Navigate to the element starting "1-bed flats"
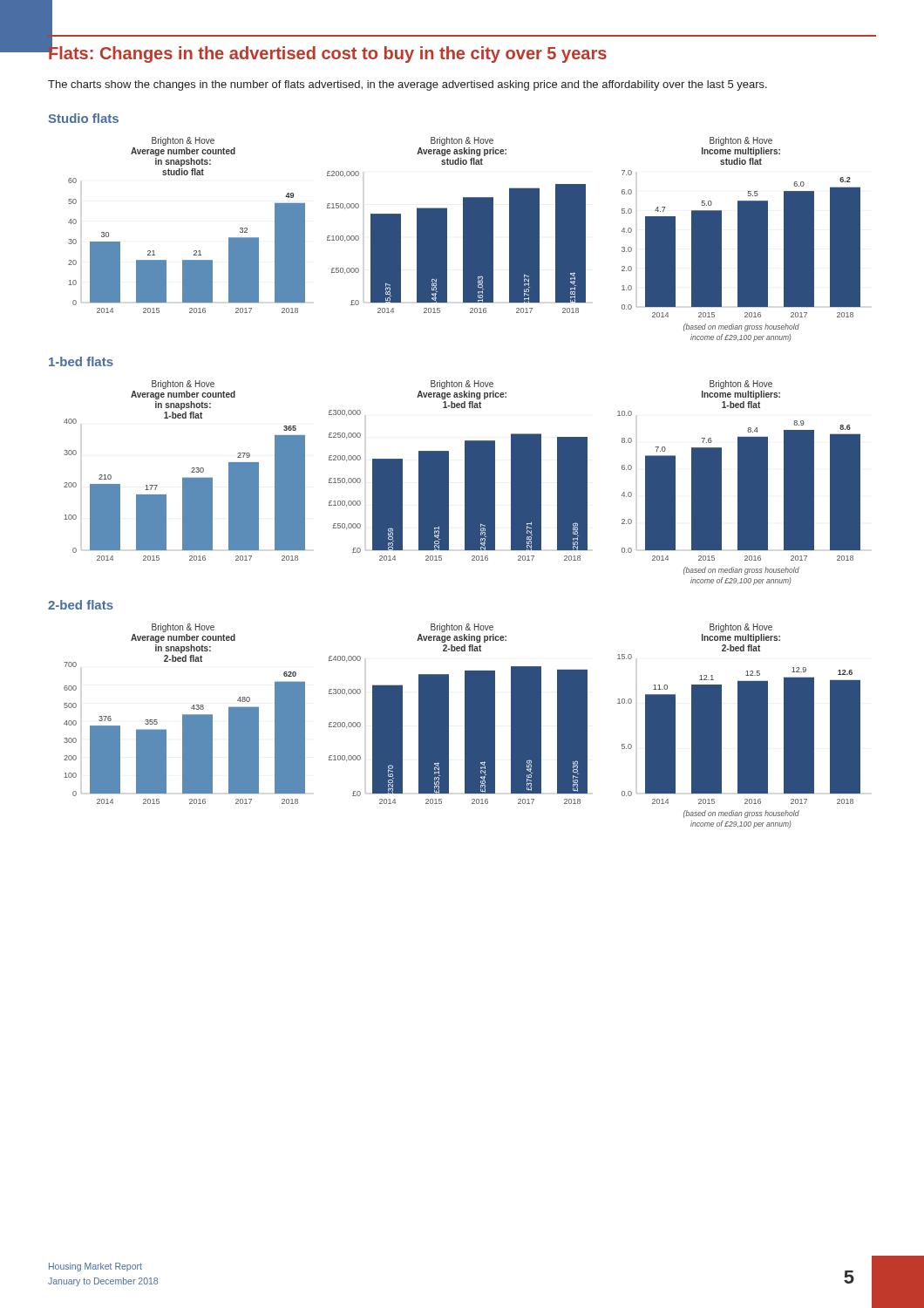This screenshot has height=1308, width=924. pyautogui.click(x=81, y=361)
